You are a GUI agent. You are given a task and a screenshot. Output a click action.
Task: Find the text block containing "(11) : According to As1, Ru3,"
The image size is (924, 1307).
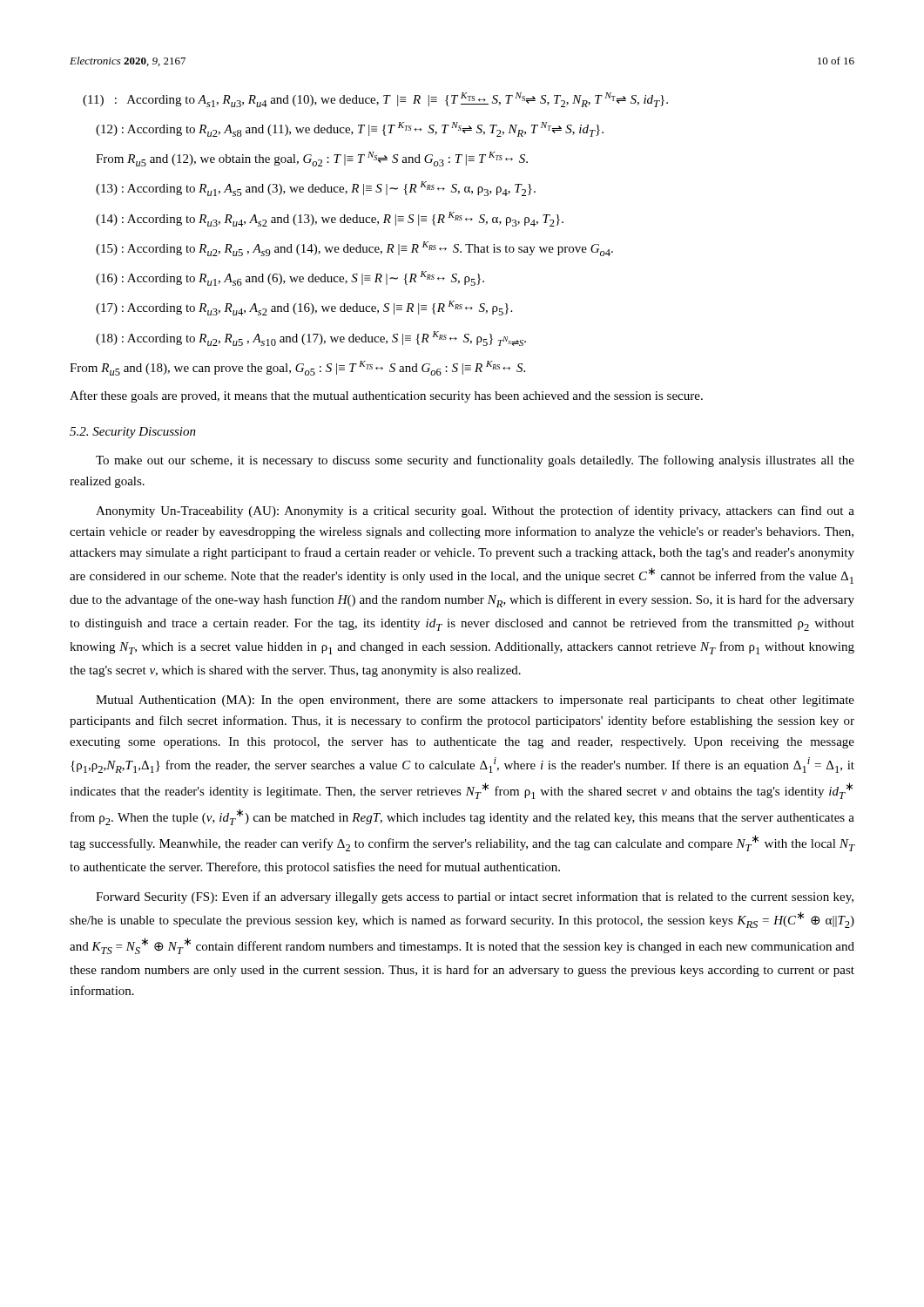point(369,99)
